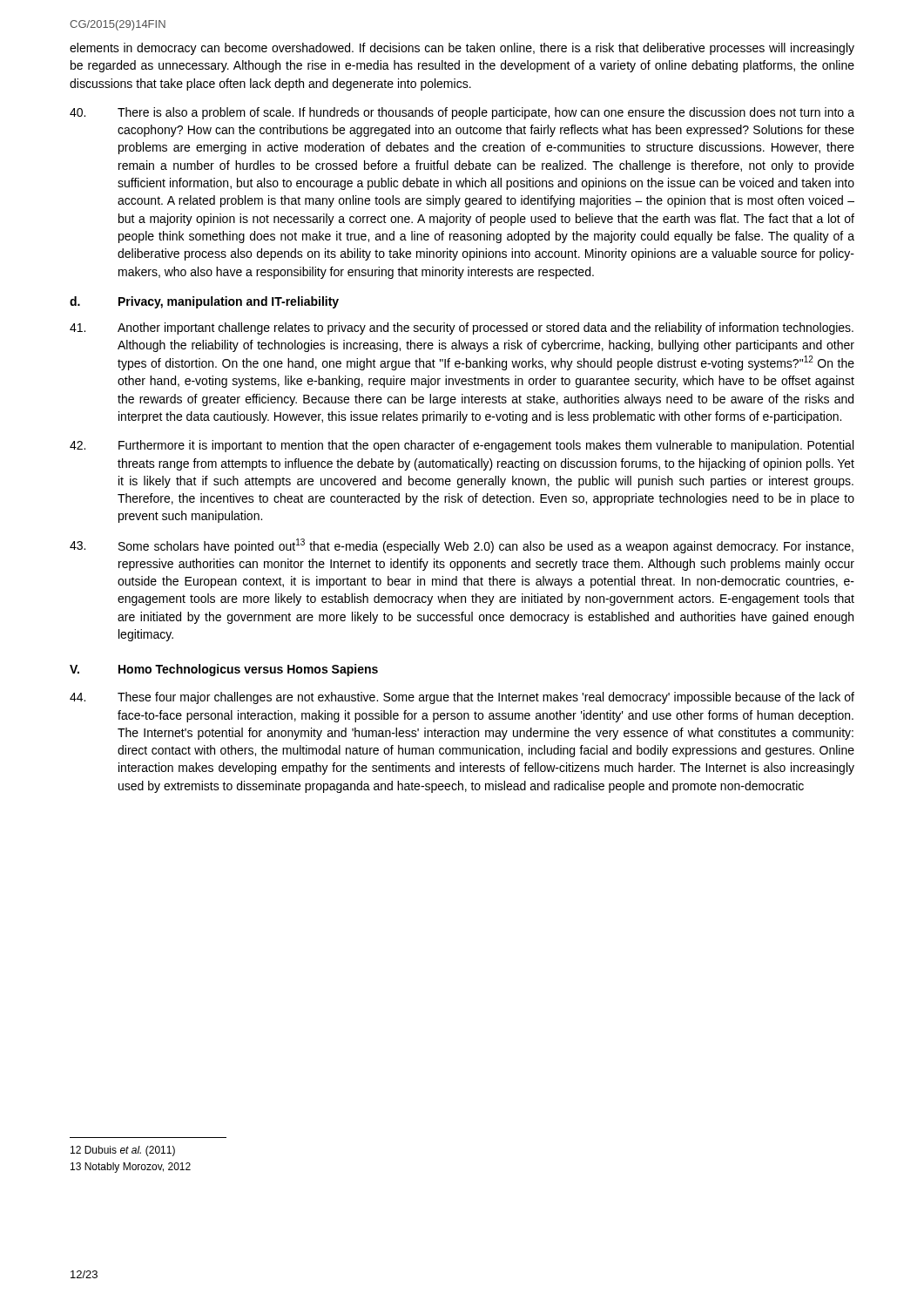924x1307 pixels.
Task: Click on the text block starting "Furthermore it is important to mention that"
Action: pos(462,481)
